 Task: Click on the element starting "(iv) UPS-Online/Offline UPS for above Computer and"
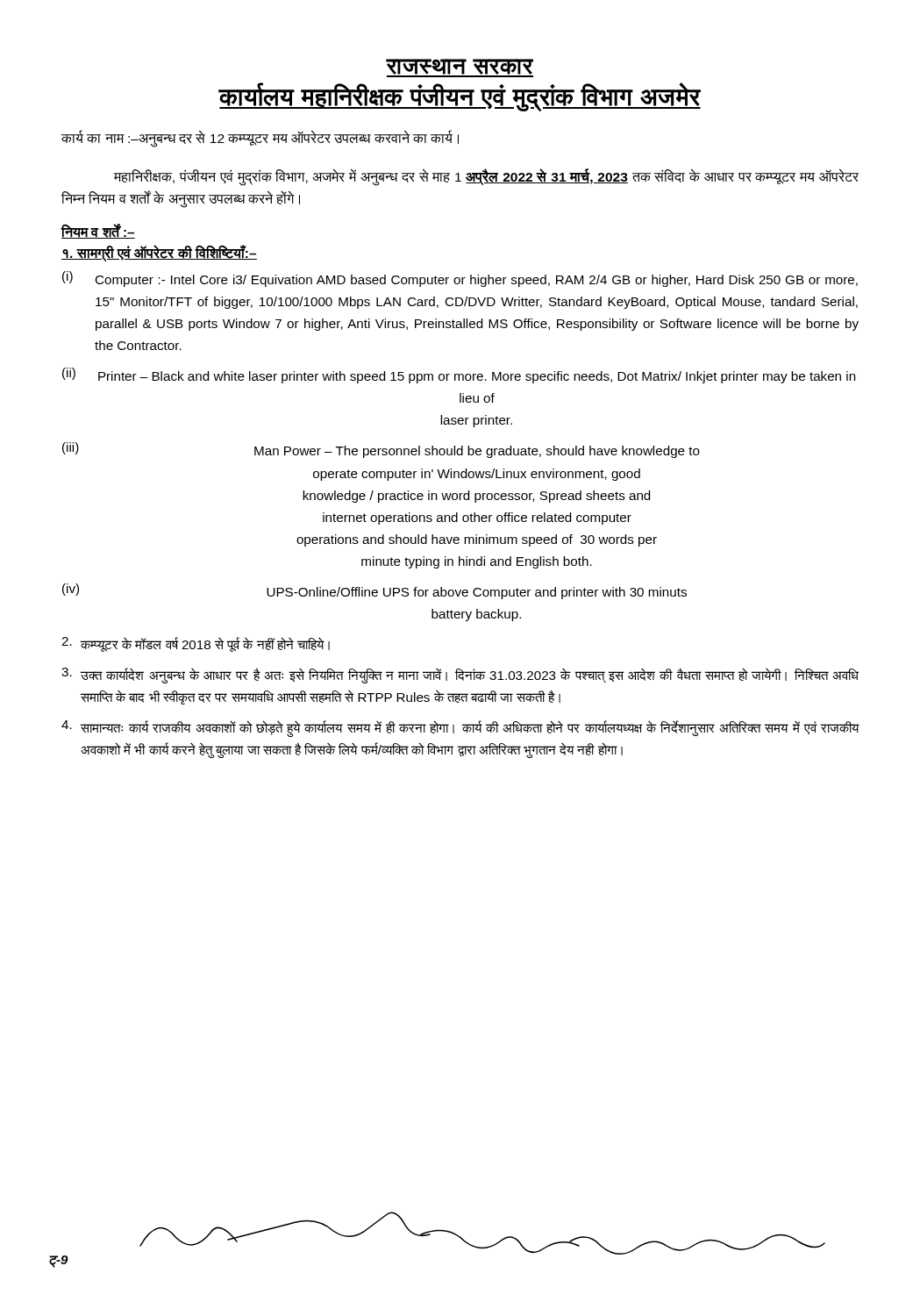[x=460, y=603]
